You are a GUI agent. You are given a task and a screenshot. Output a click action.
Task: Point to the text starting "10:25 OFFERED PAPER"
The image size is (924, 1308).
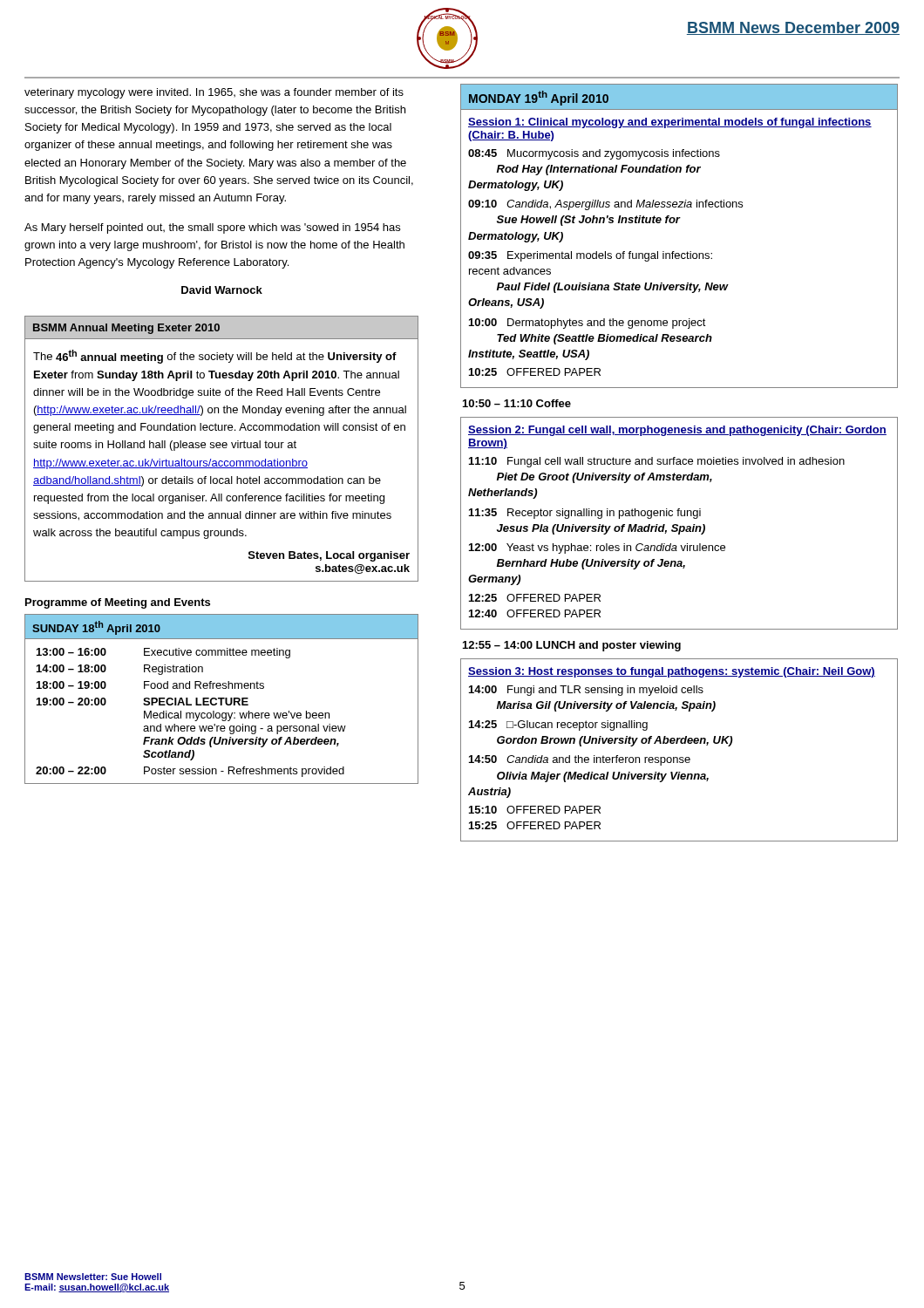click(x=535, y=372)
